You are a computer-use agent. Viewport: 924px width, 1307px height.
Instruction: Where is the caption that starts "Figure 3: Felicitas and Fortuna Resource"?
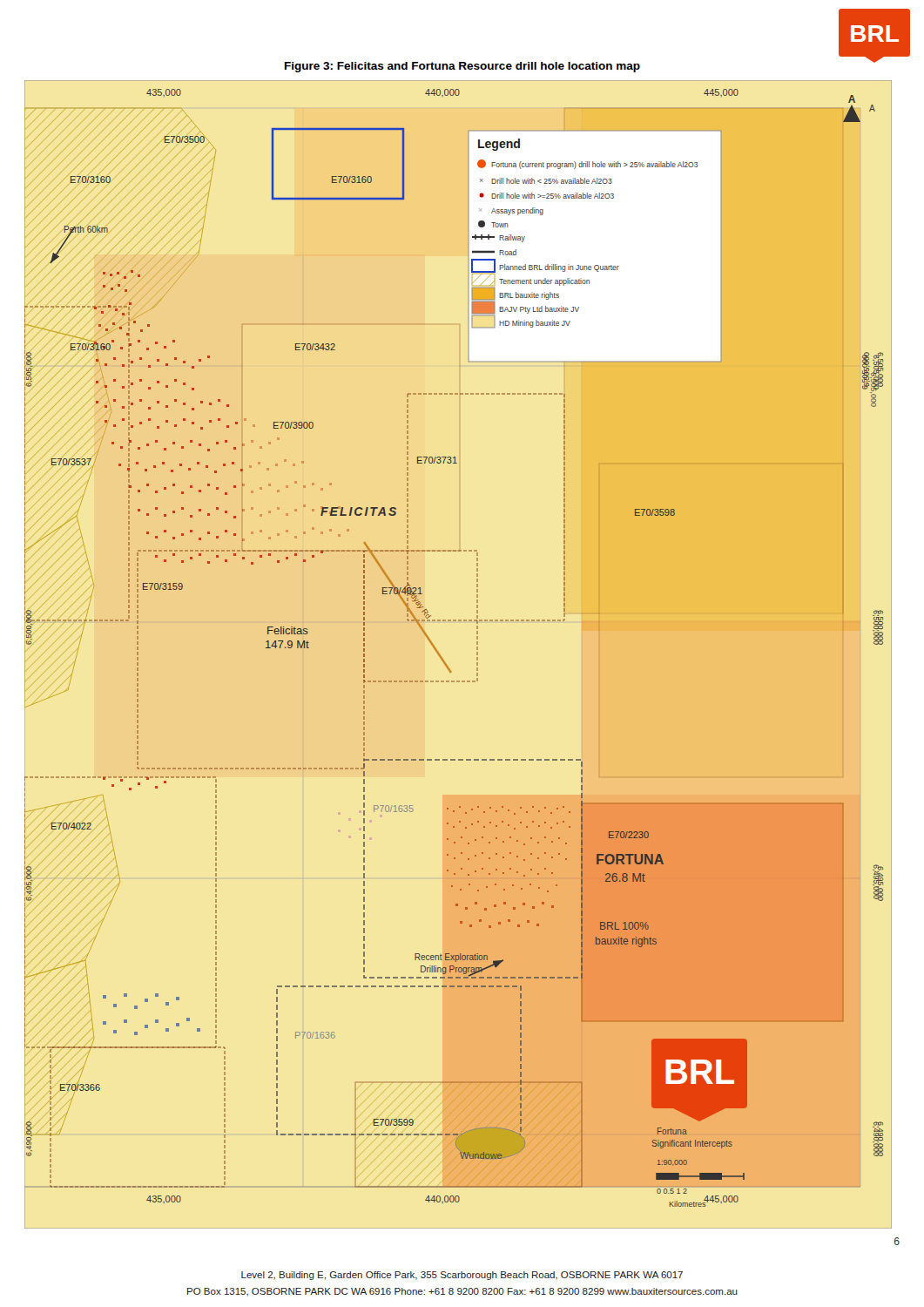point(462,66)
